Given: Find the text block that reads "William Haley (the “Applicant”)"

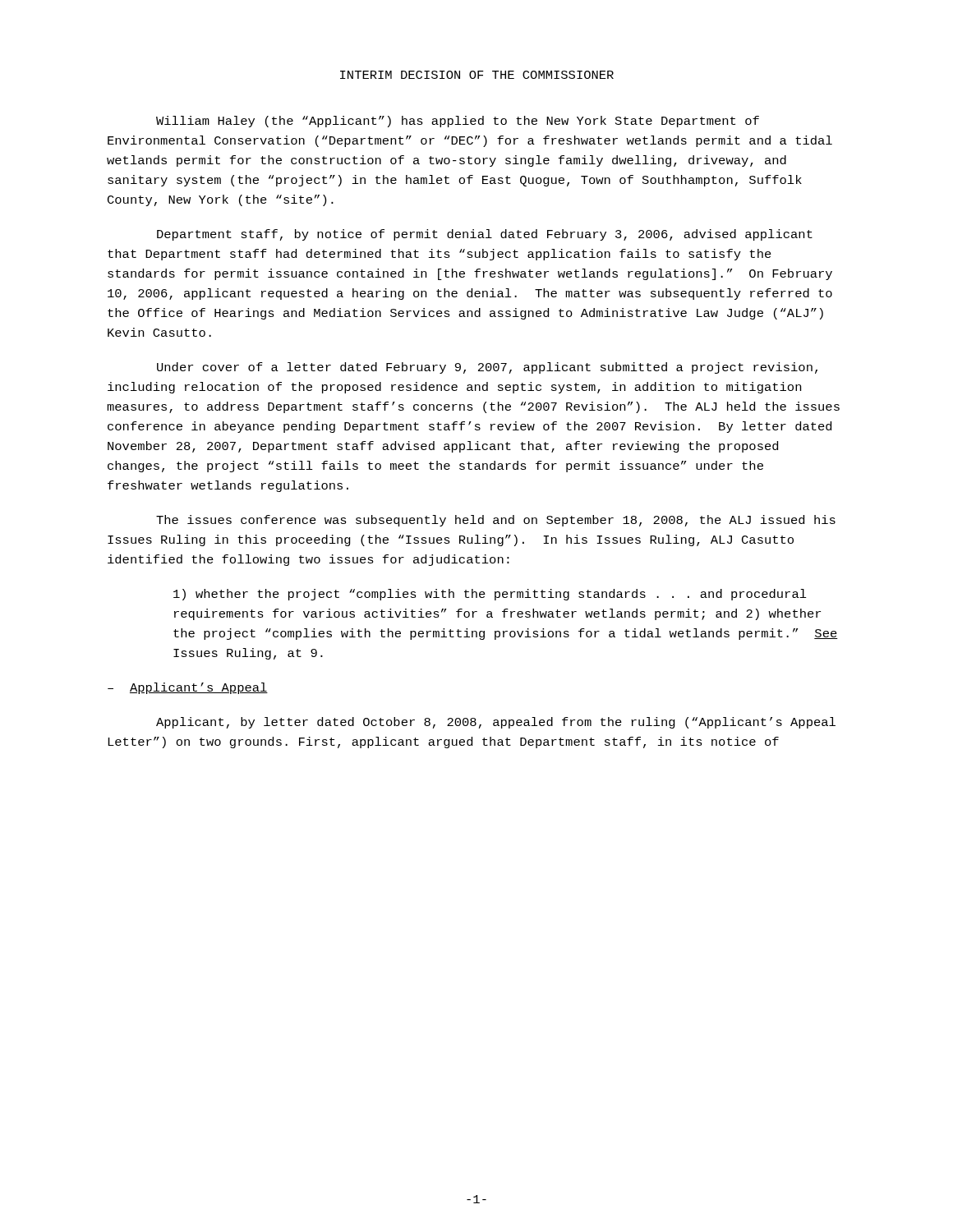Looking at the screenshot, I should click(x=470, y=161).
